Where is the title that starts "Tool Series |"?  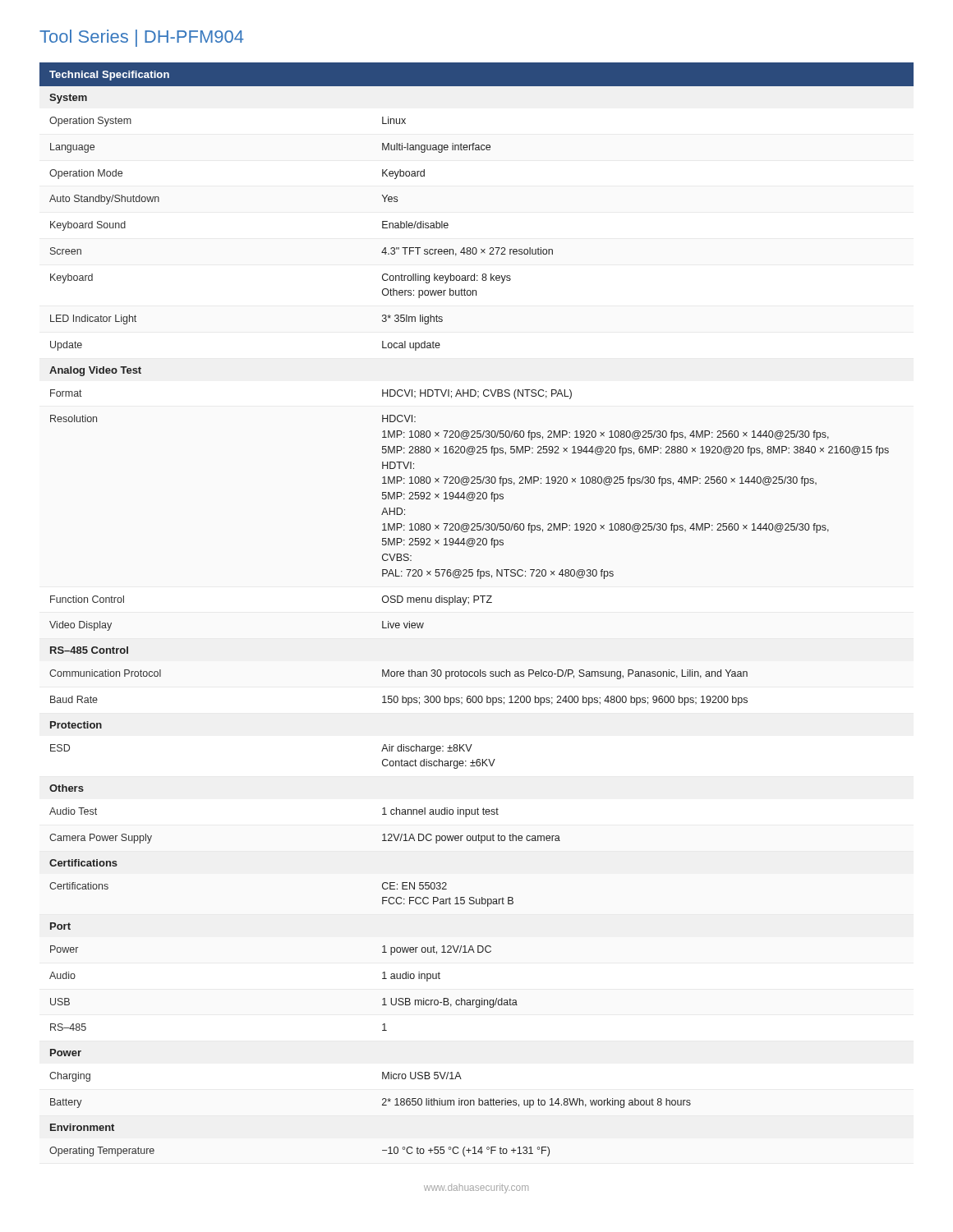pos(142,37)
